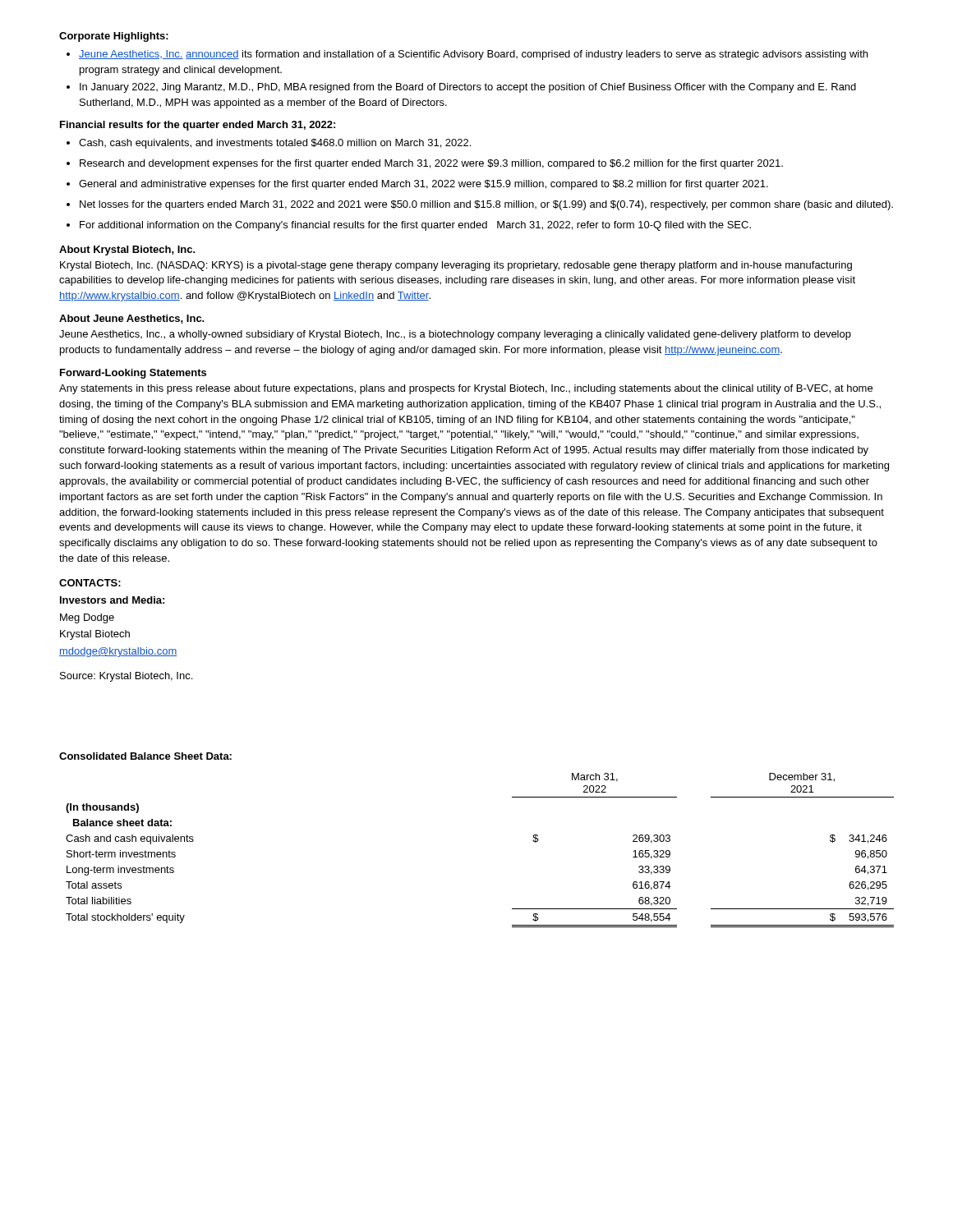This screenshot has height=1232, width=953.
Task: Click where it says "Forward-Looking Statements"
Action: click(x=133, y=372)
